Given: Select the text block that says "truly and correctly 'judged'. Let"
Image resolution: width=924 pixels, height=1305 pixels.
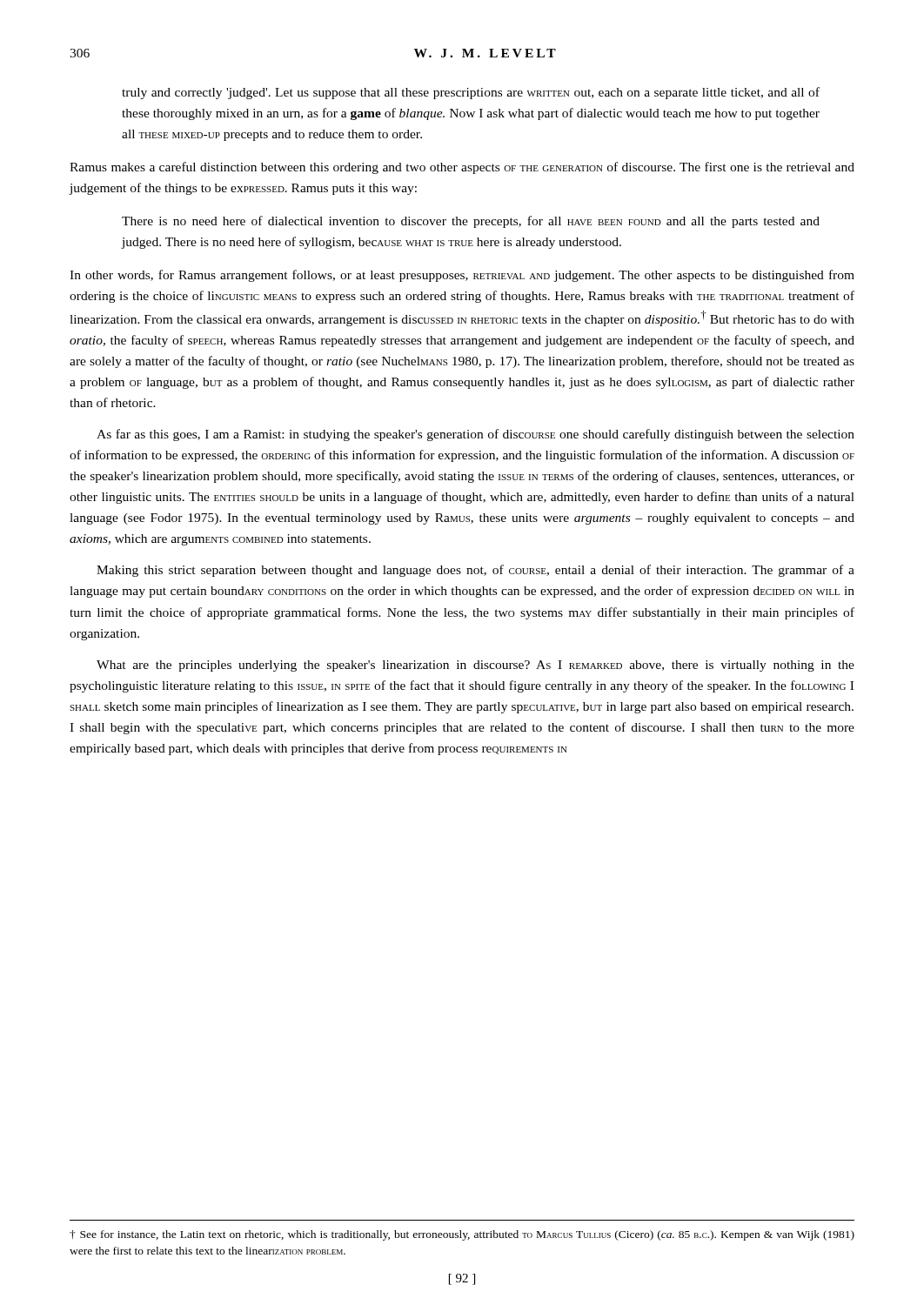Looking at the screenshot, I should click(471, 113).
